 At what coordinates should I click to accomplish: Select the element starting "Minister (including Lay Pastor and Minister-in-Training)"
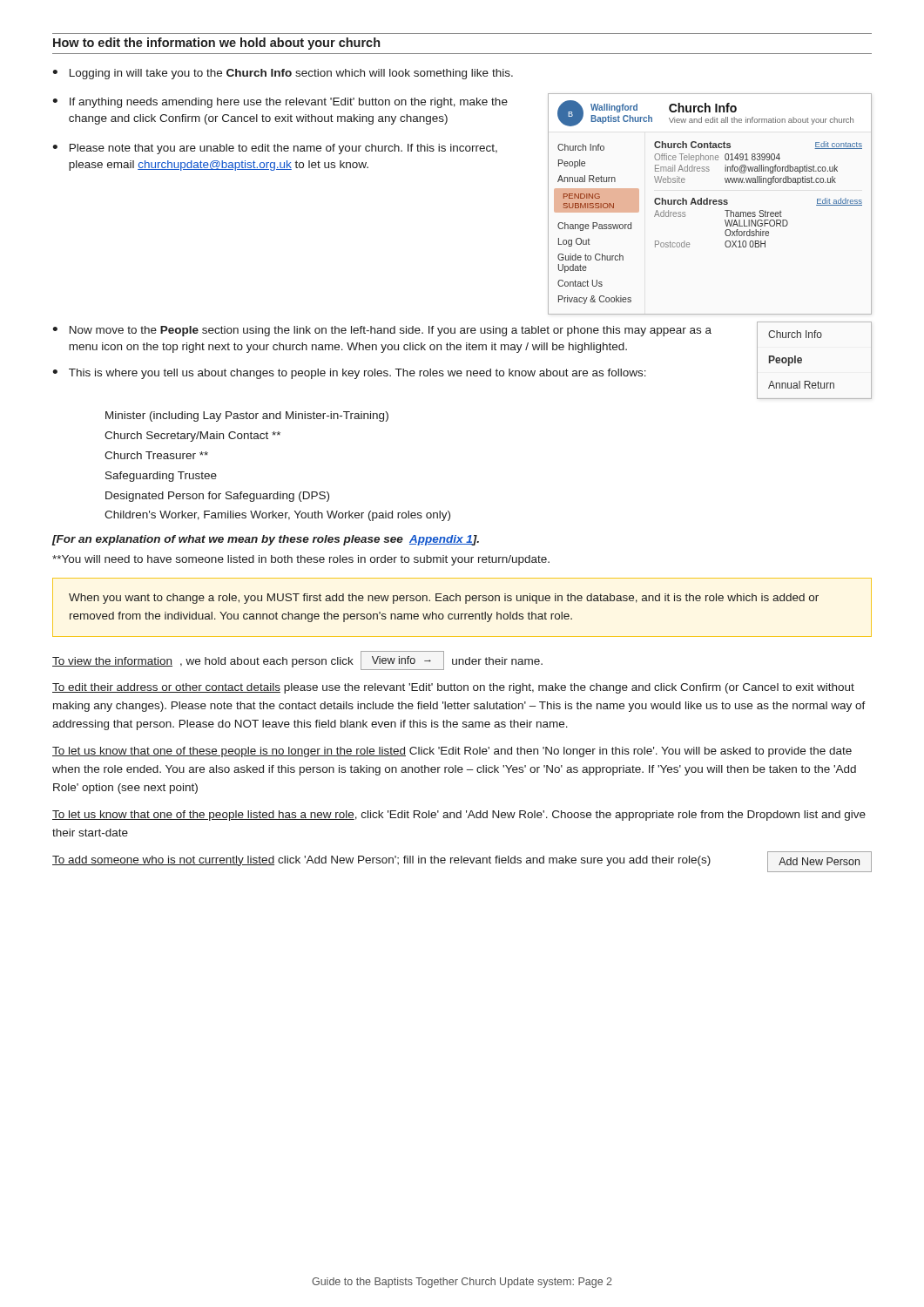247,415
